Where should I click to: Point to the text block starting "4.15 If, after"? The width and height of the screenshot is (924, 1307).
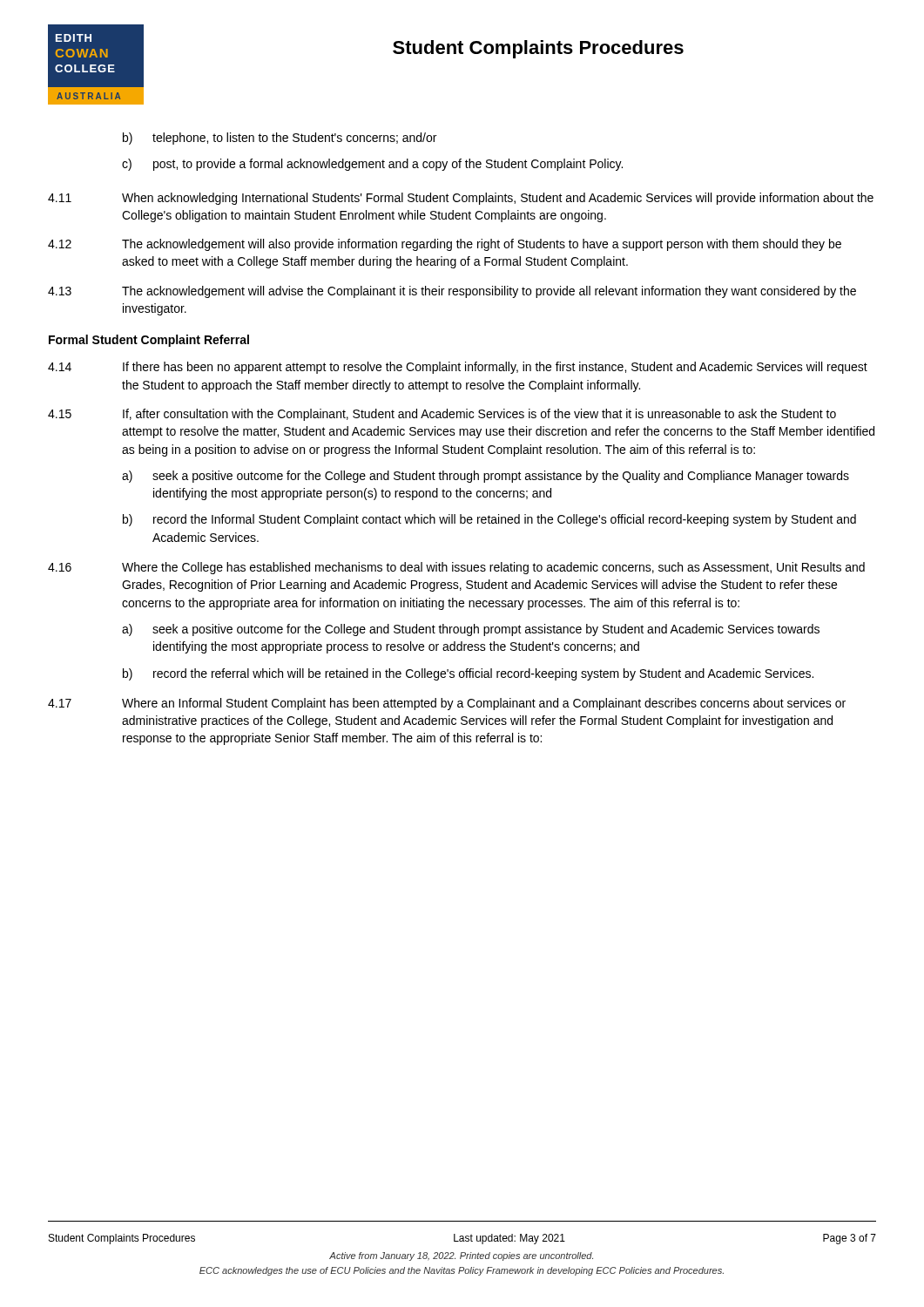[x=462, y=432]
